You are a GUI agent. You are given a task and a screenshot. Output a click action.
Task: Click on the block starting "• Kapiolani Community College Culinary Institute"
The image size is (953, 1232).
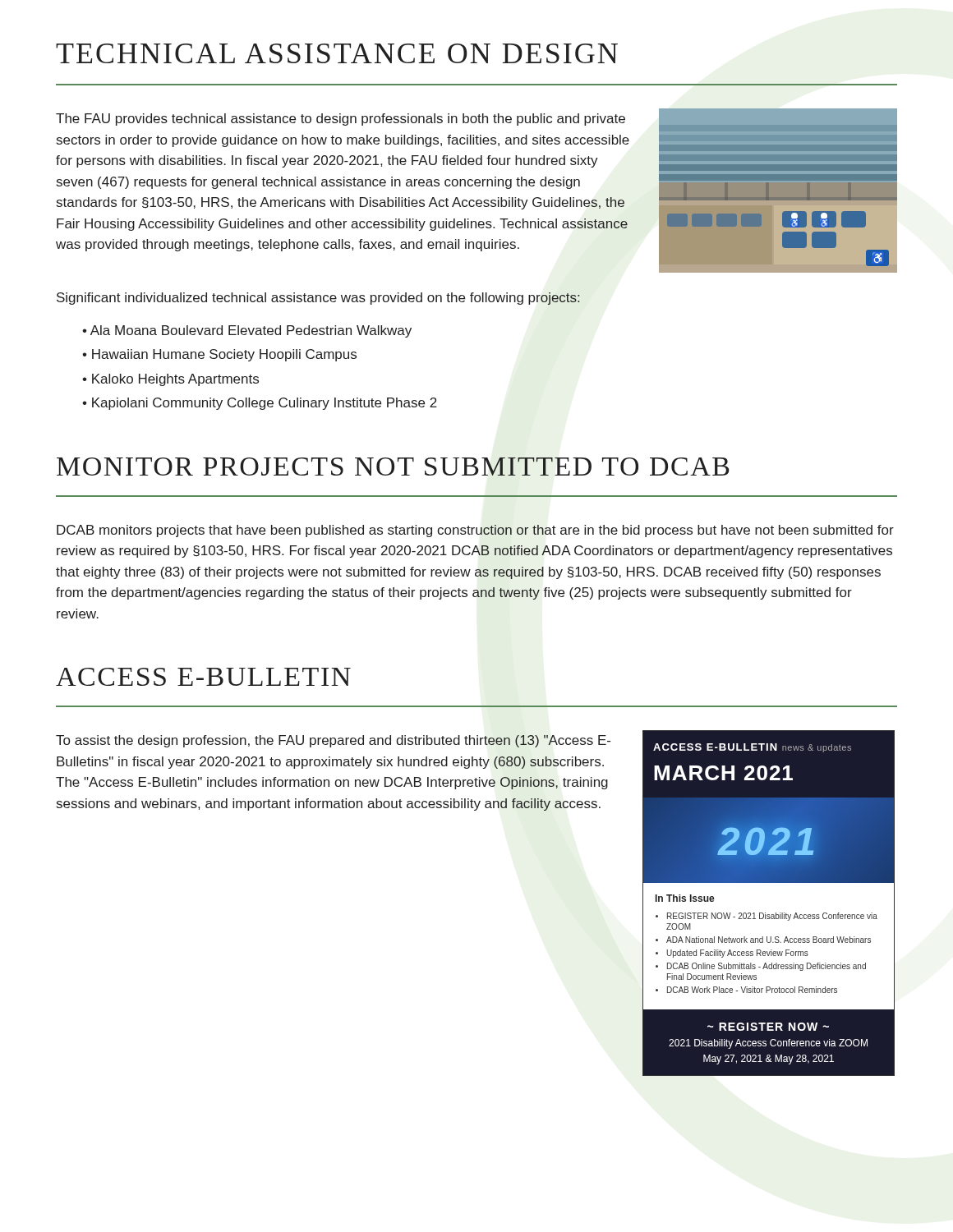[x=260, y=403]
